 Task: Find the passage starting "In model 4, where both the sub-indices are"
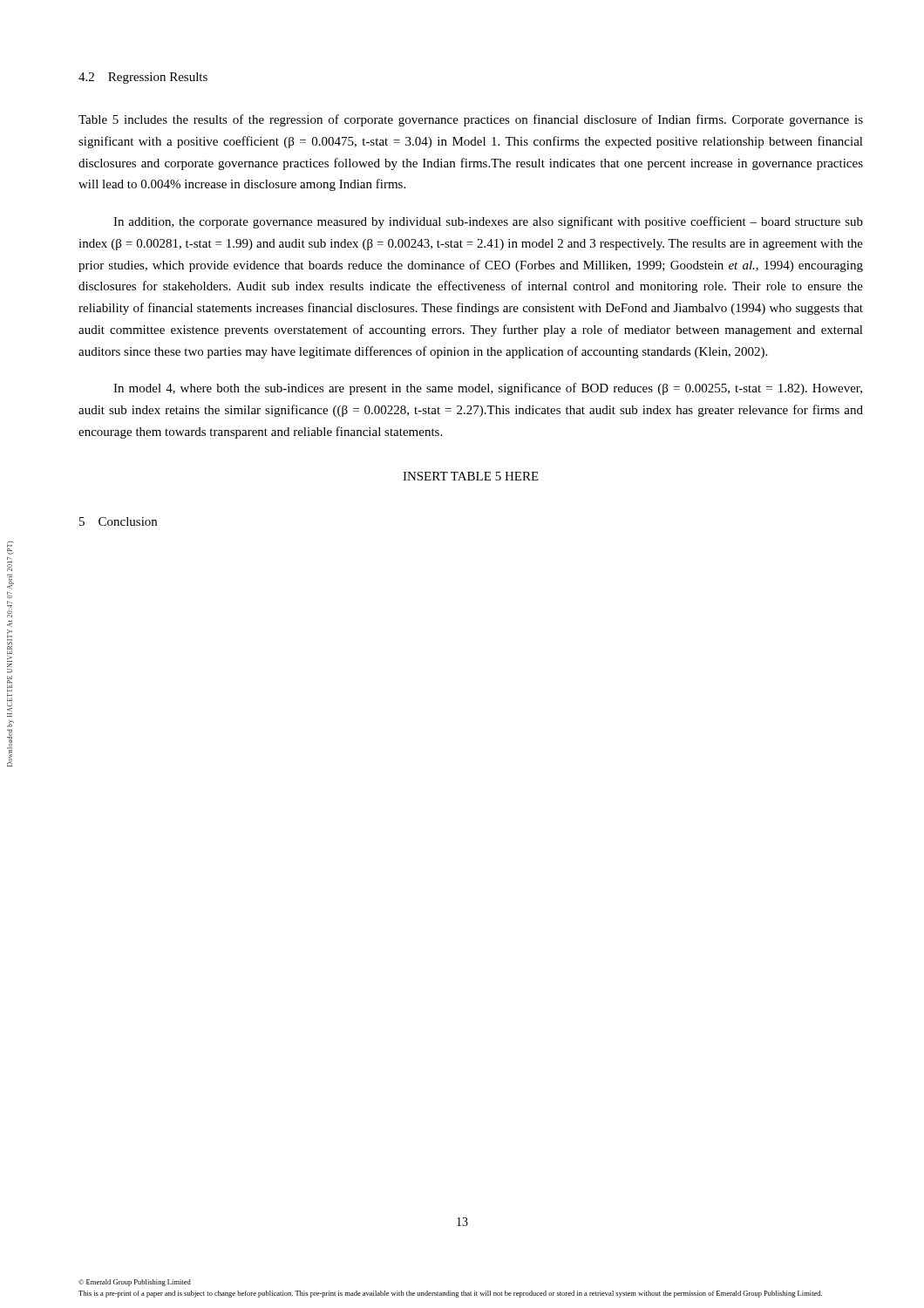[x=471, y=410]
